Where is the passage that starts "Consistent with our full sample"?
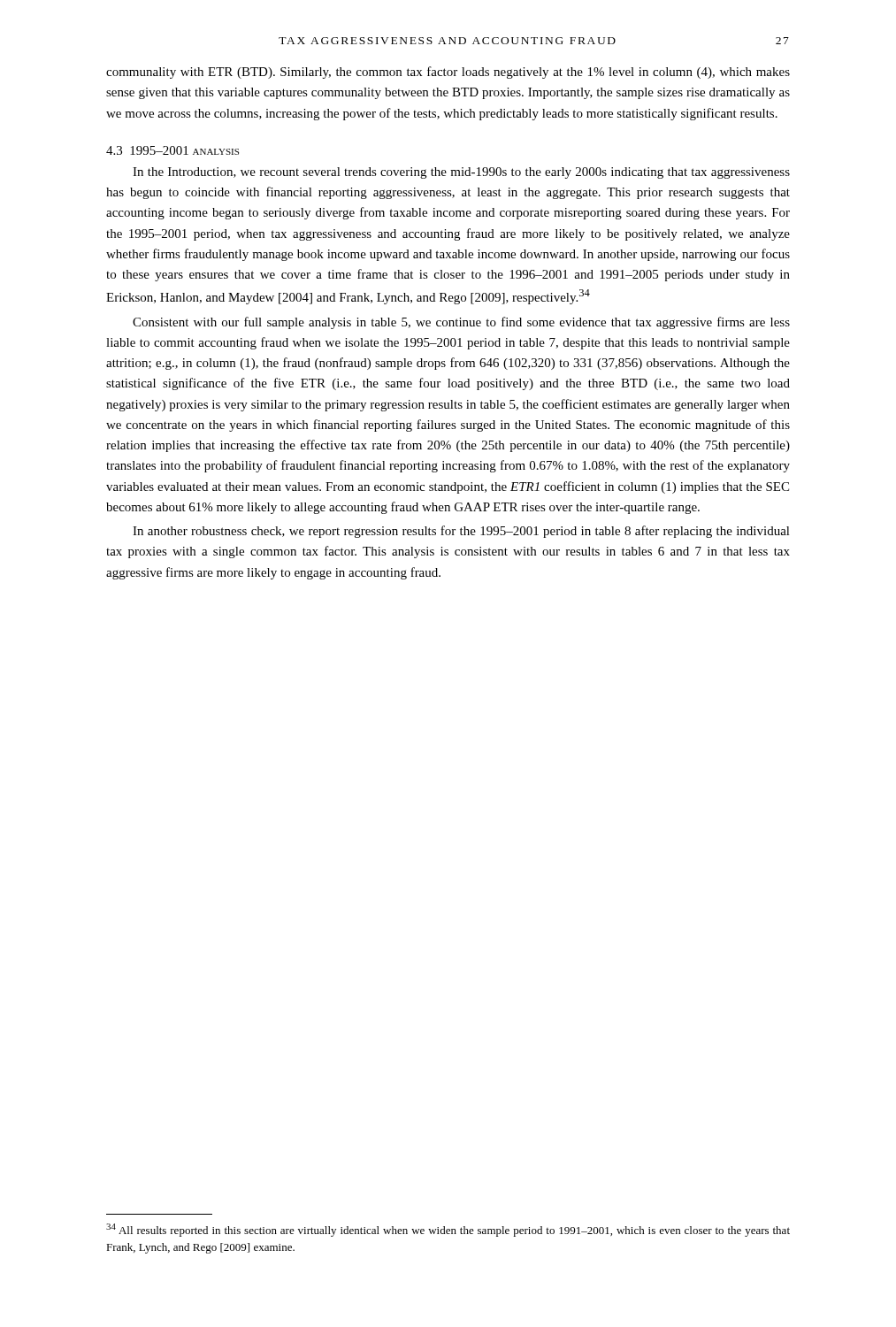Image resolution: width=896 pixels, height=1327 pixels. pyautogui.click(x=448, y=415)
